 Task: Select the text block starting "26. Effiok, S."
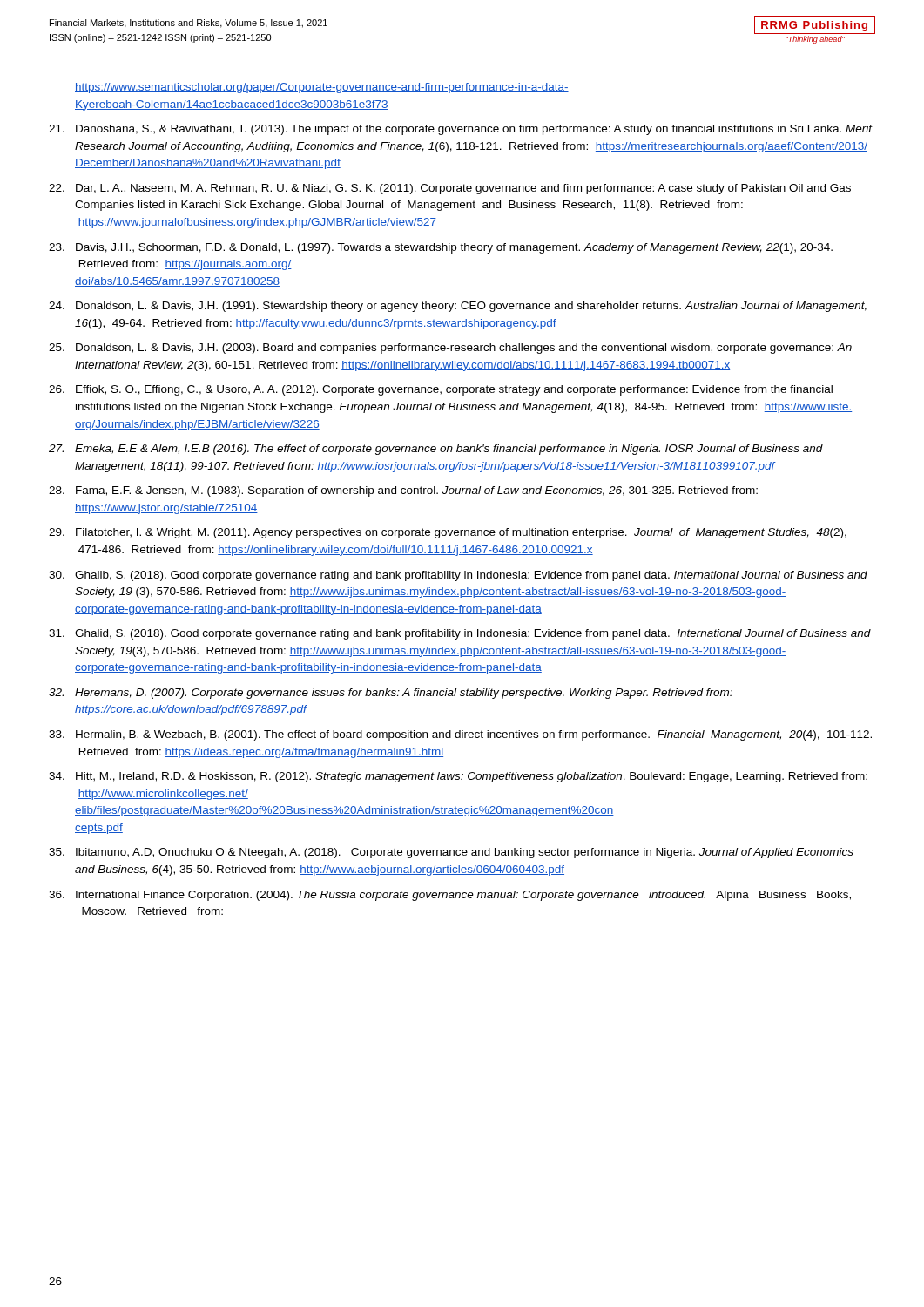(x=462, y=407)
